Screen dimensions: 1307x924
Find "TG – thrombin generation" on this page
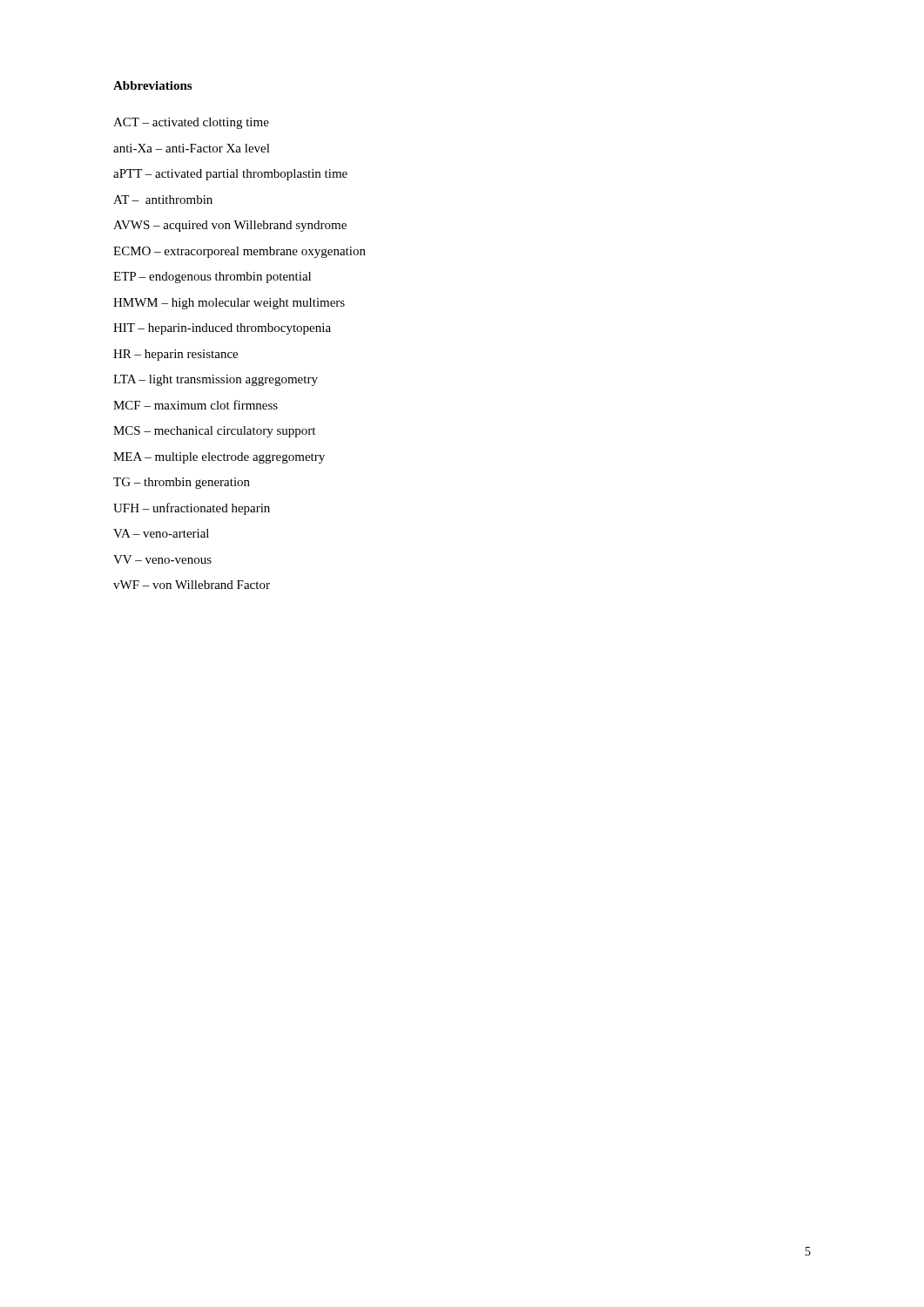[x=182, y=482]
